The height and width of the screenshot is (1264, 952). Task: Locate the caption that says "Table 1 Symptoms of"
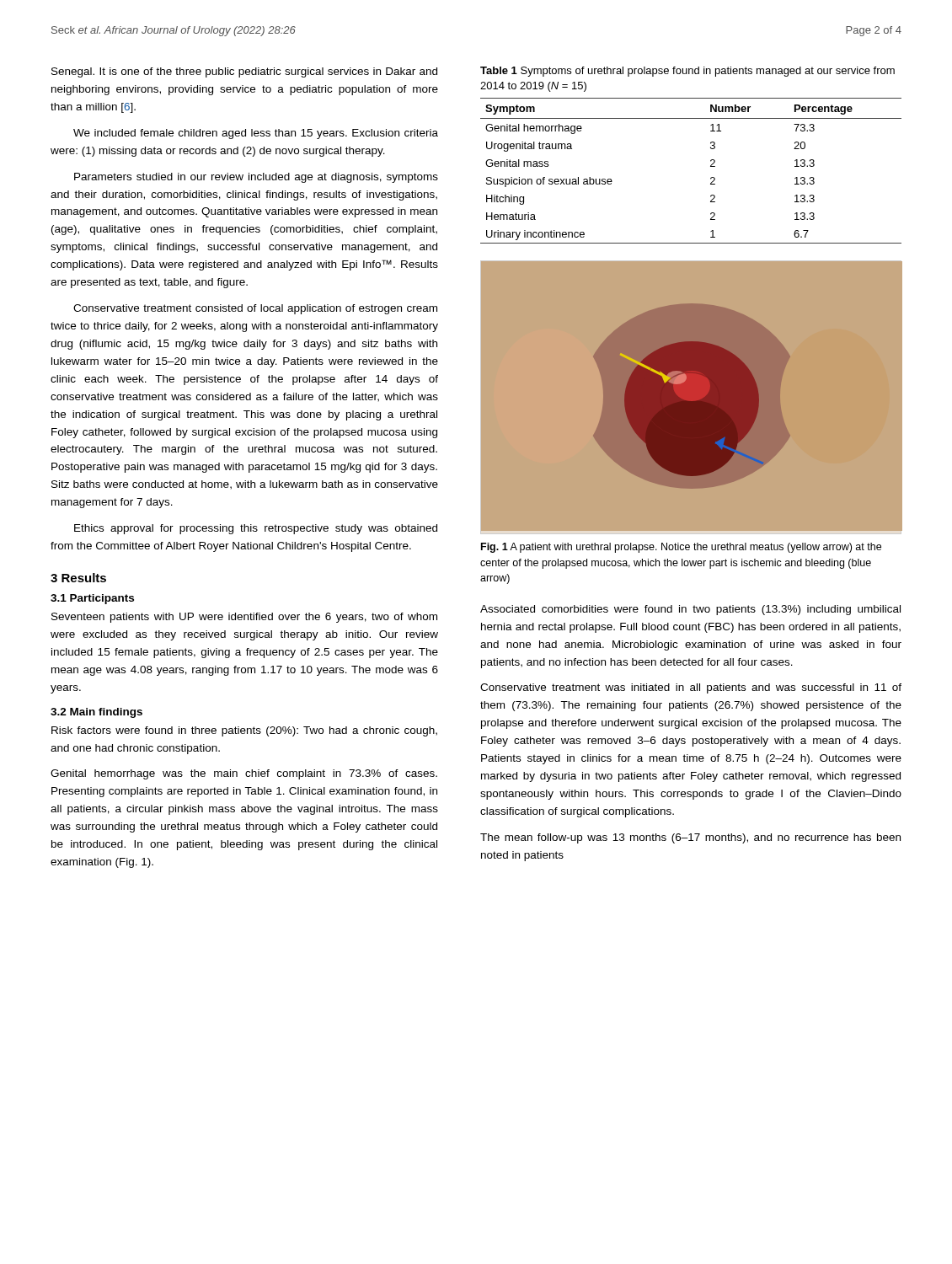[688, 78]
